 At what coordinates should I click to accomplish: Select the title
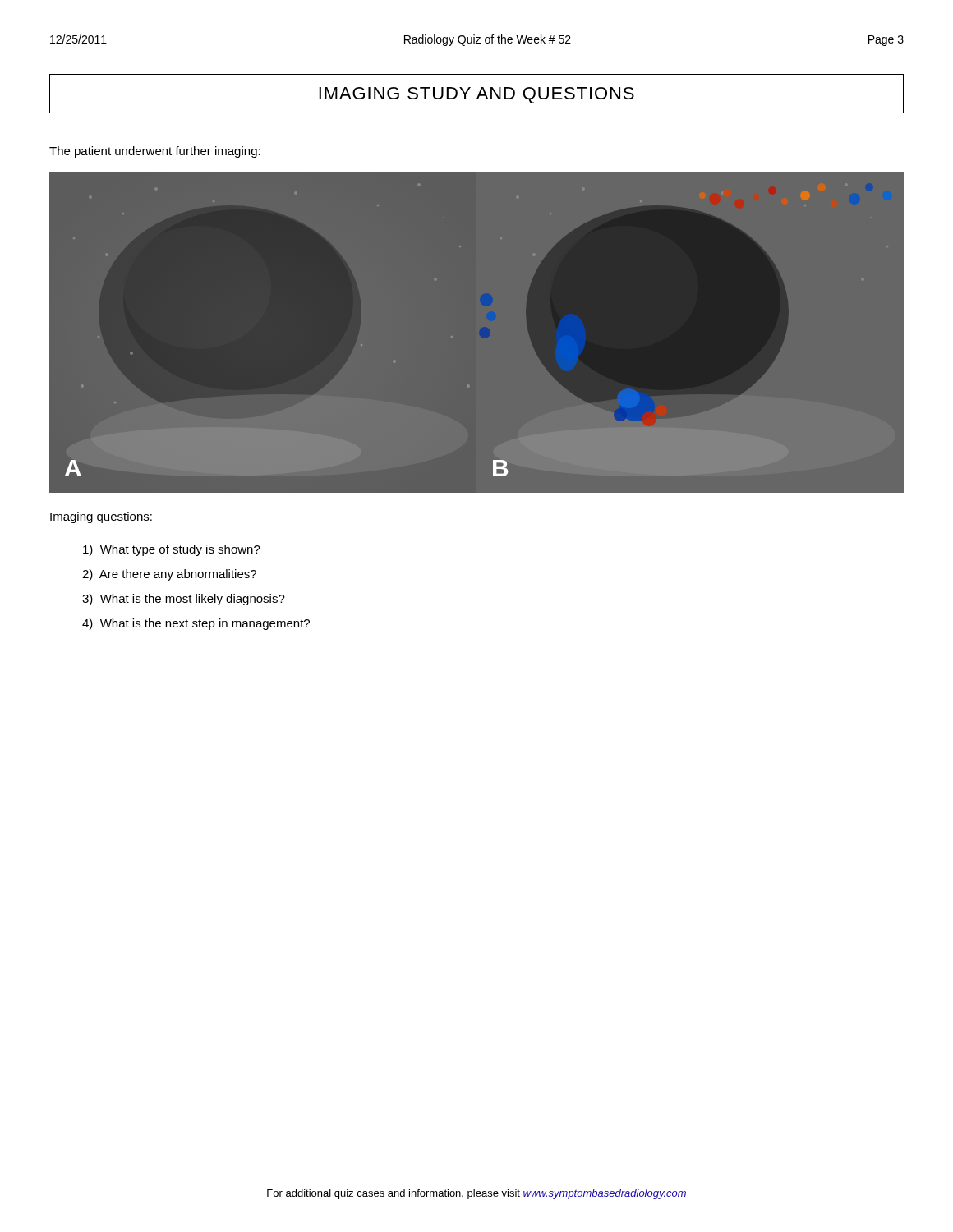[476, 93]
